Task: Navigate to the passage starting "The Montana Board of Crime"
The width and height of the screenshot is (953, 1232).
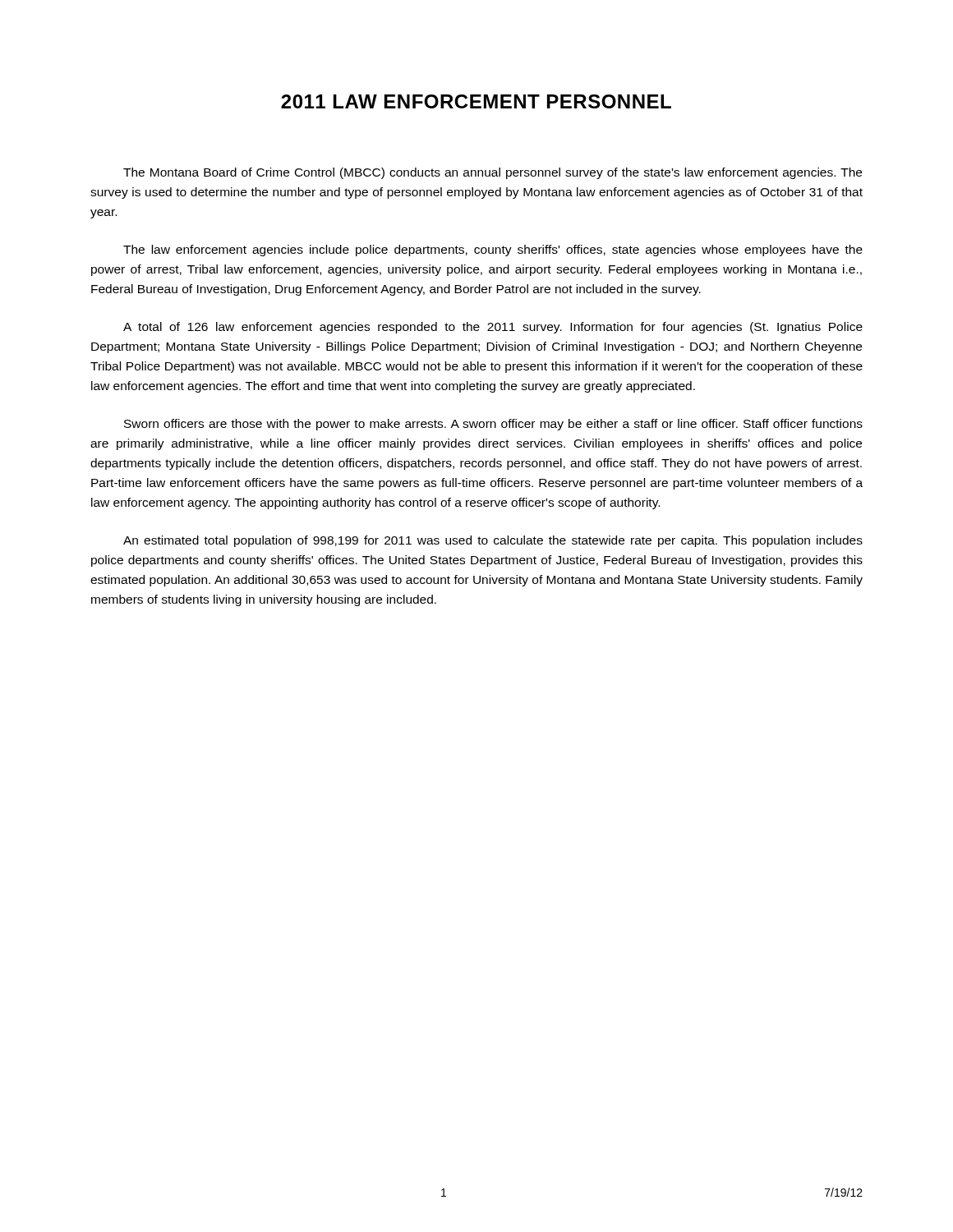Action: [476, 192]
